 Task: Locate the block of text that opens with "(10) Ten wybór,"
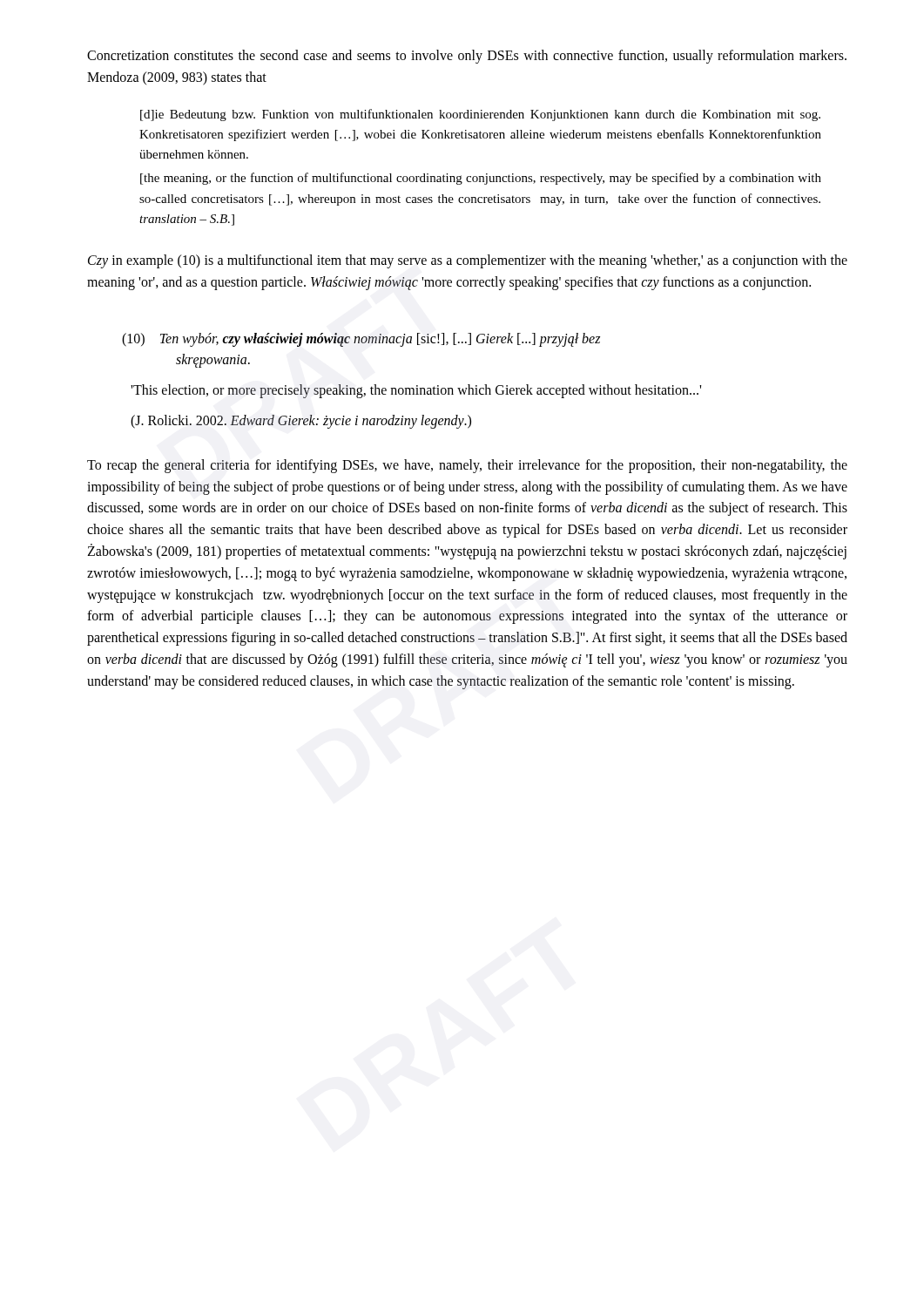pos(485,380)
